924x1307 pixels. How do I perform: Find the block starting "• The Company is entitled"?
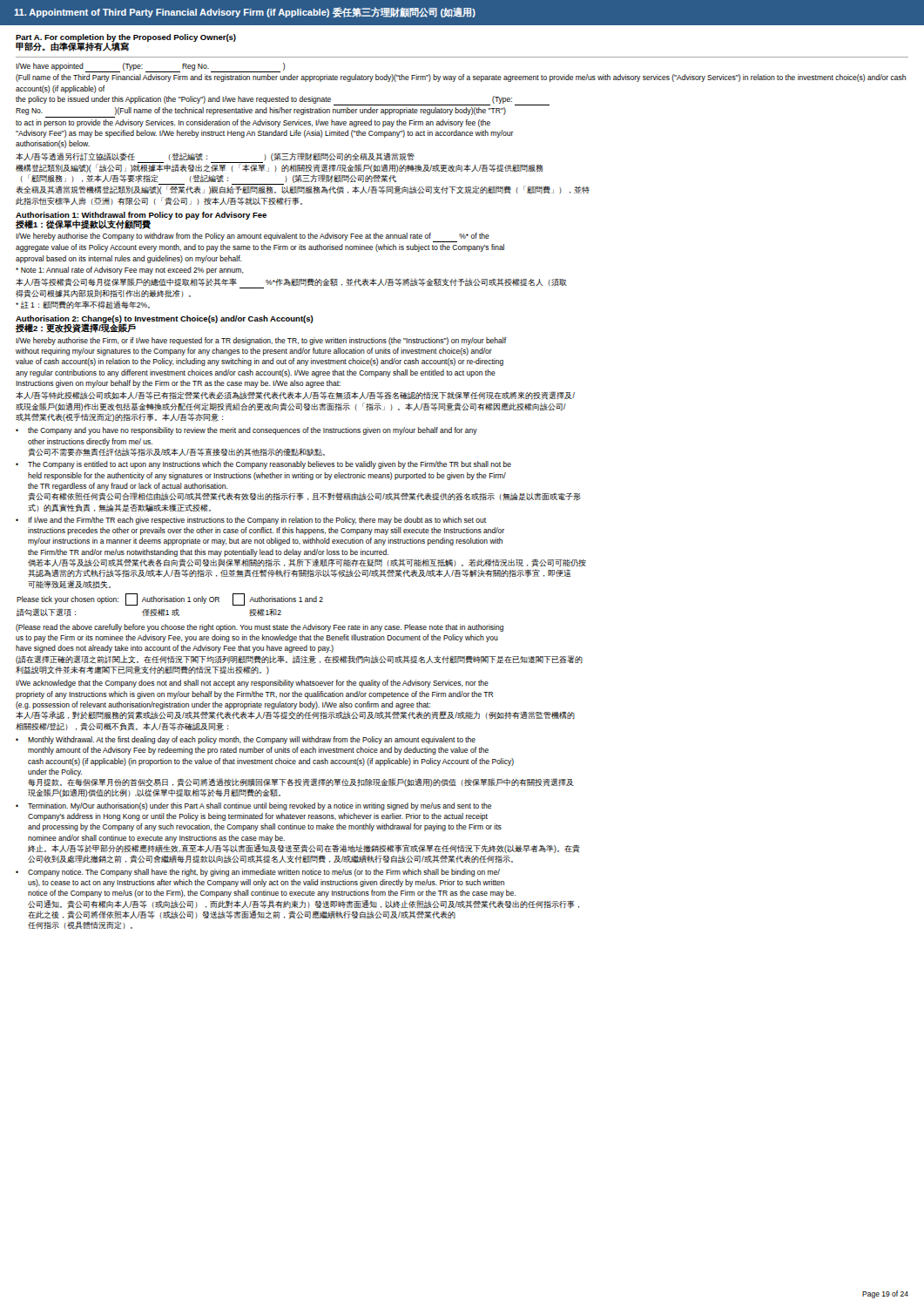298,486
